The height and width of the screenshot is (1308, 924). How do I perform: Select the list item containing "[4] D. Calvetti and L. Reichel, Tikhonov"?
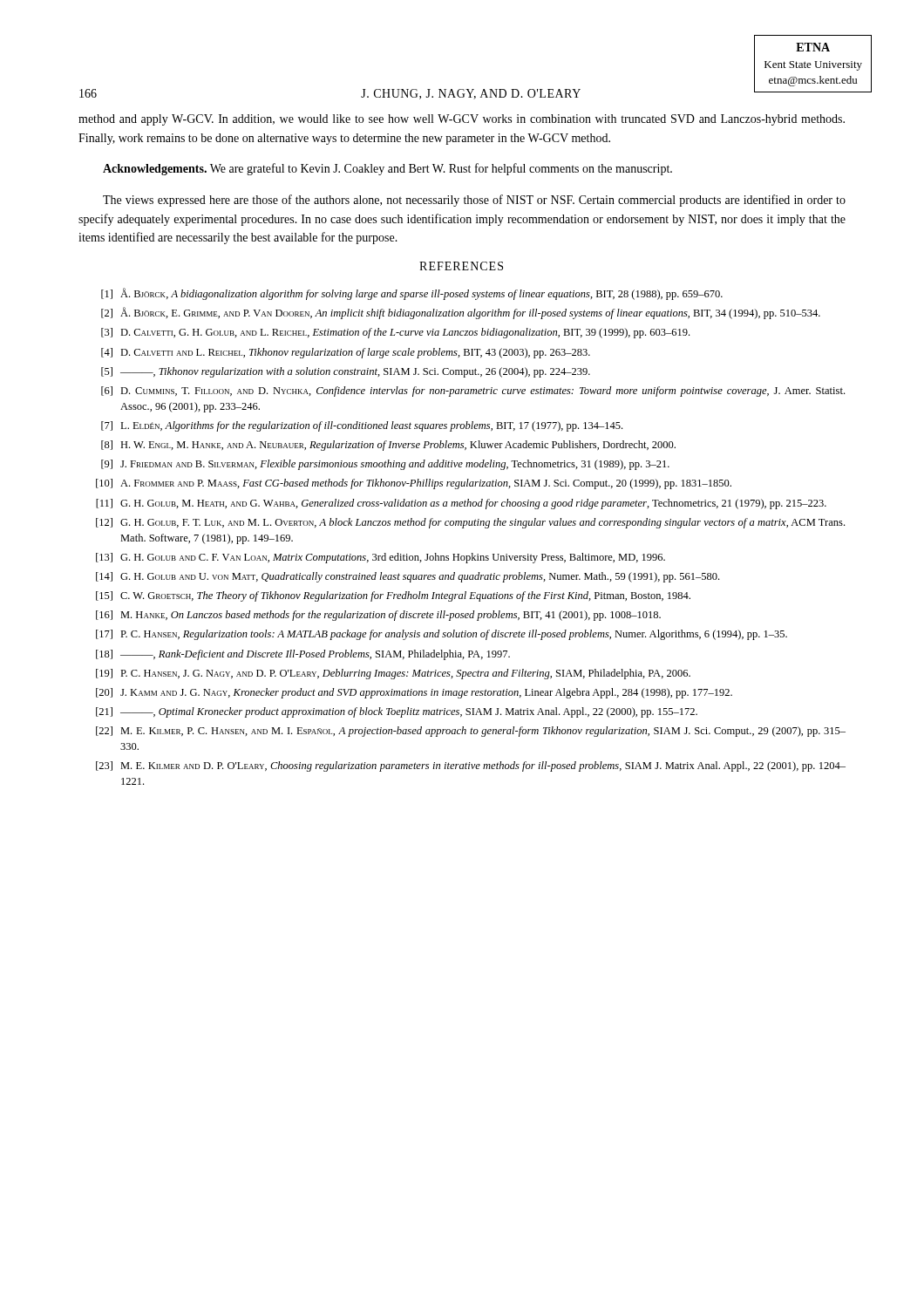coord(462,352)
